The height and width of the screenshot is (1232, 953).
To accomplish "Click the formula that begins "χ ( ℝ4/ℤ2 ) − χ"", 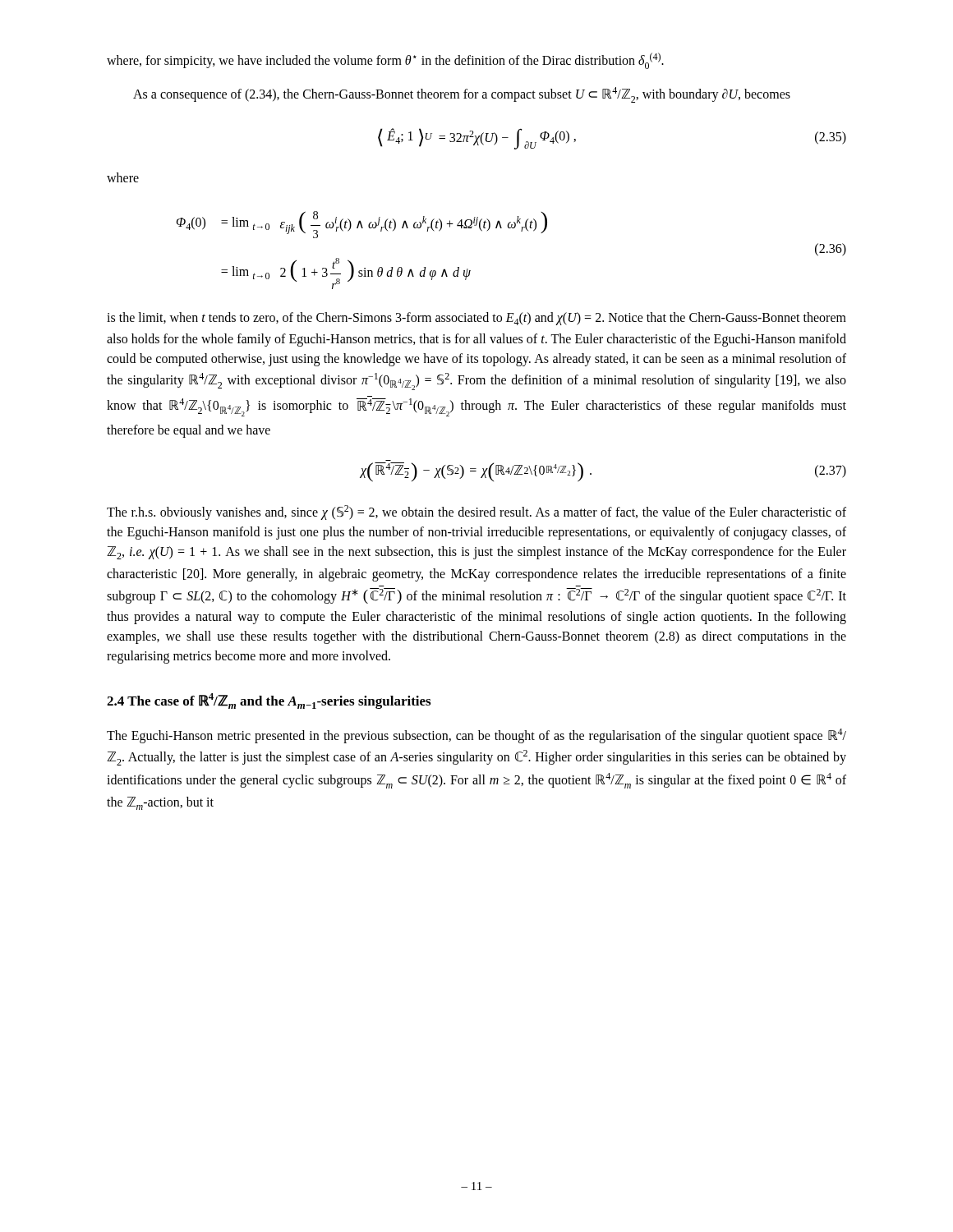I will [x=476, y=471].
